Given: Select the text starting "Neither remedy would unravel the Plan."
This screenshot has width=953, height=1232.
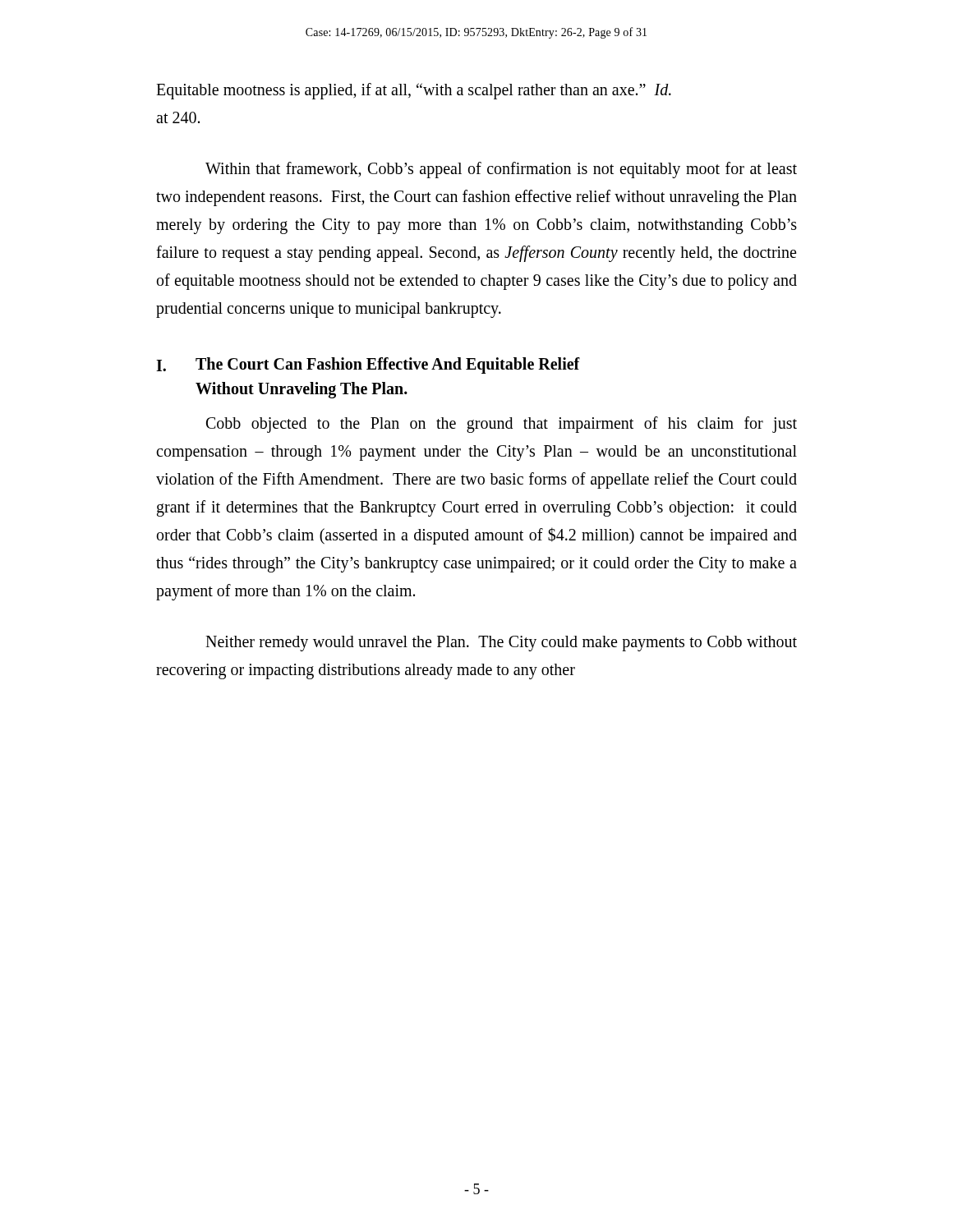Looking at the screenshot, I should pyautogui.click(x=476, y=655).
